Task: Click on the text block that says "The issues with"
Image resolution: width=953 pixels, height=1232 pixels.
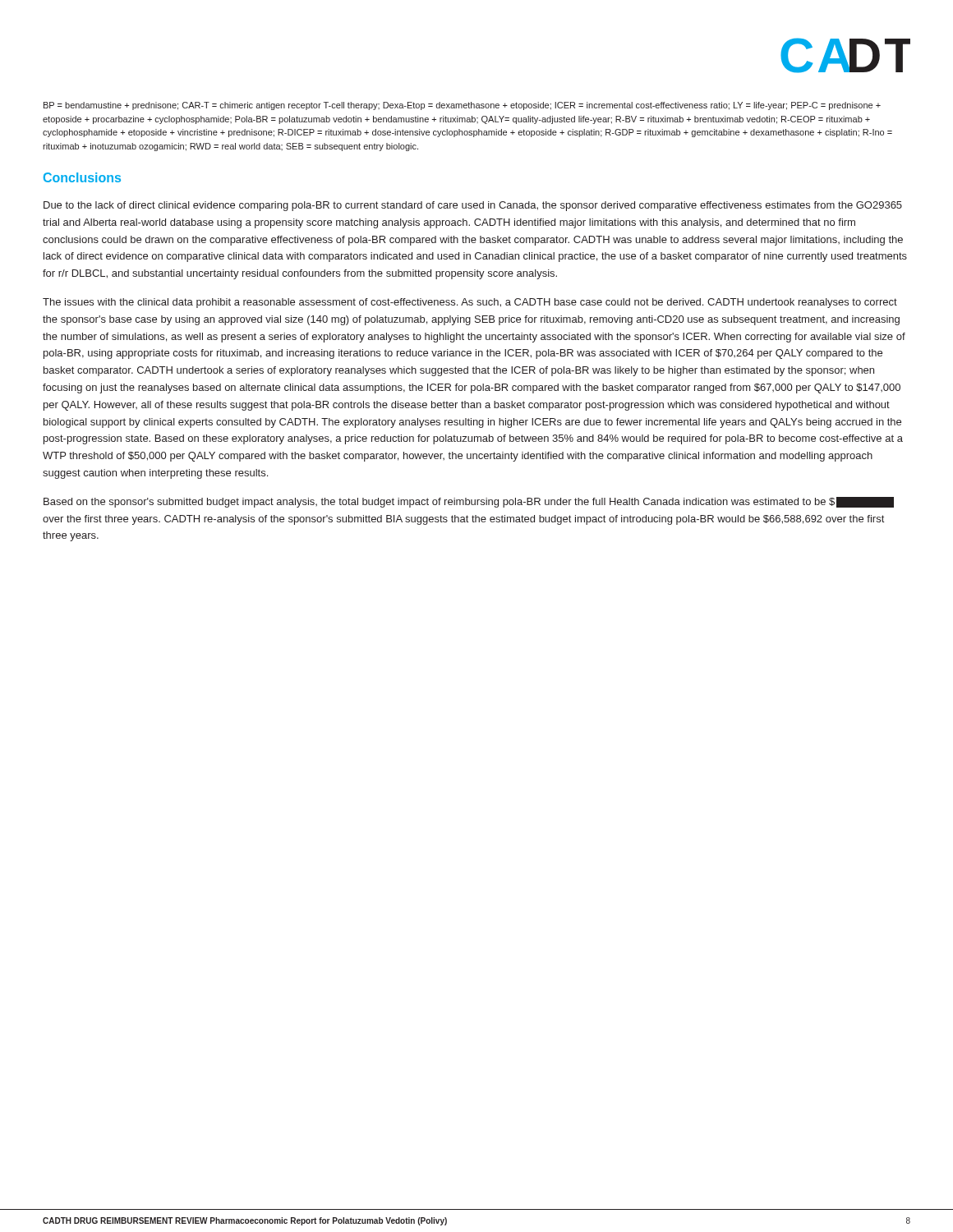Action: point(474,387)
